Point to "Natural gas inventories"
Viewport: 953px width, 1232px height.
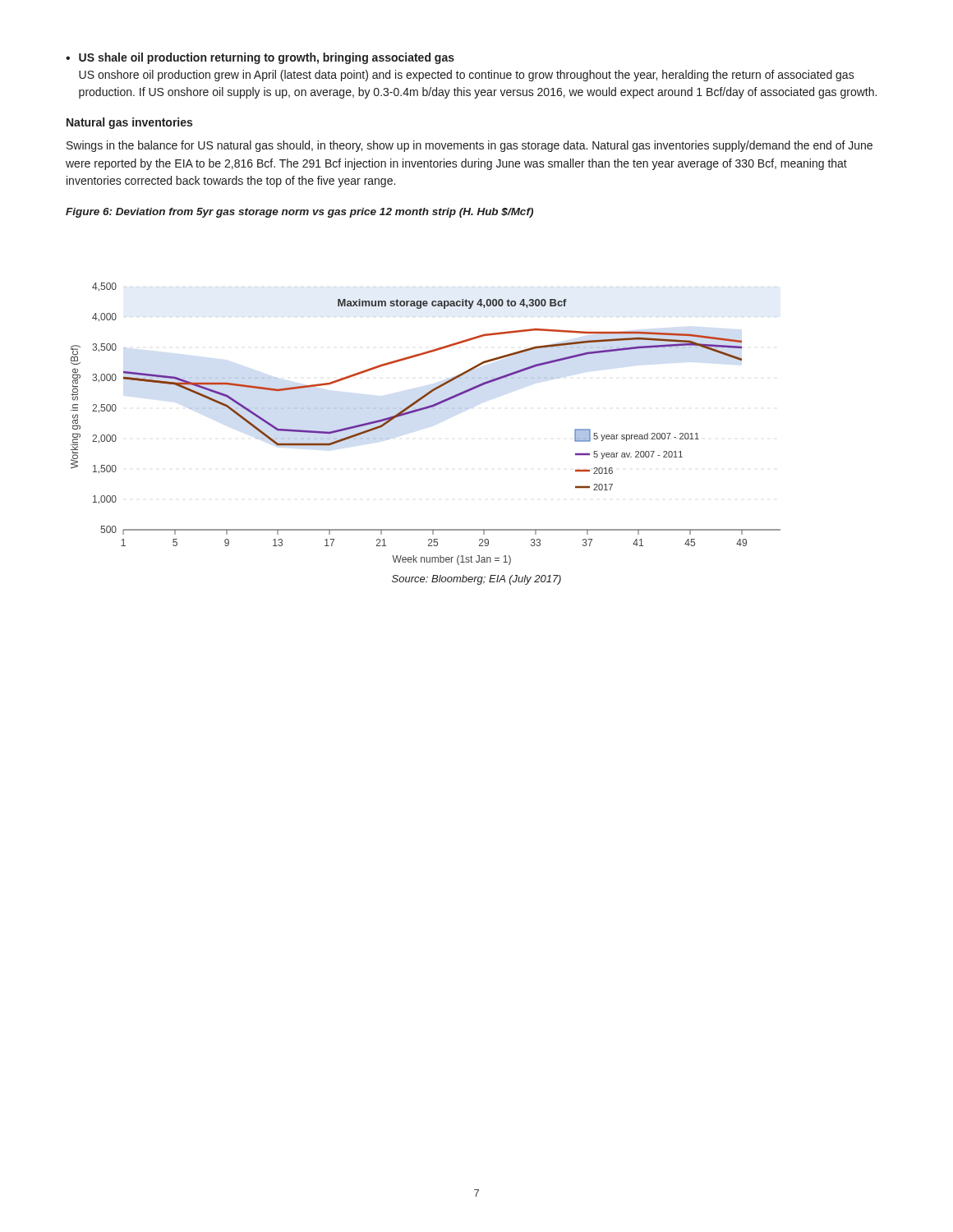pyautogui.click(x=129, y=122)
